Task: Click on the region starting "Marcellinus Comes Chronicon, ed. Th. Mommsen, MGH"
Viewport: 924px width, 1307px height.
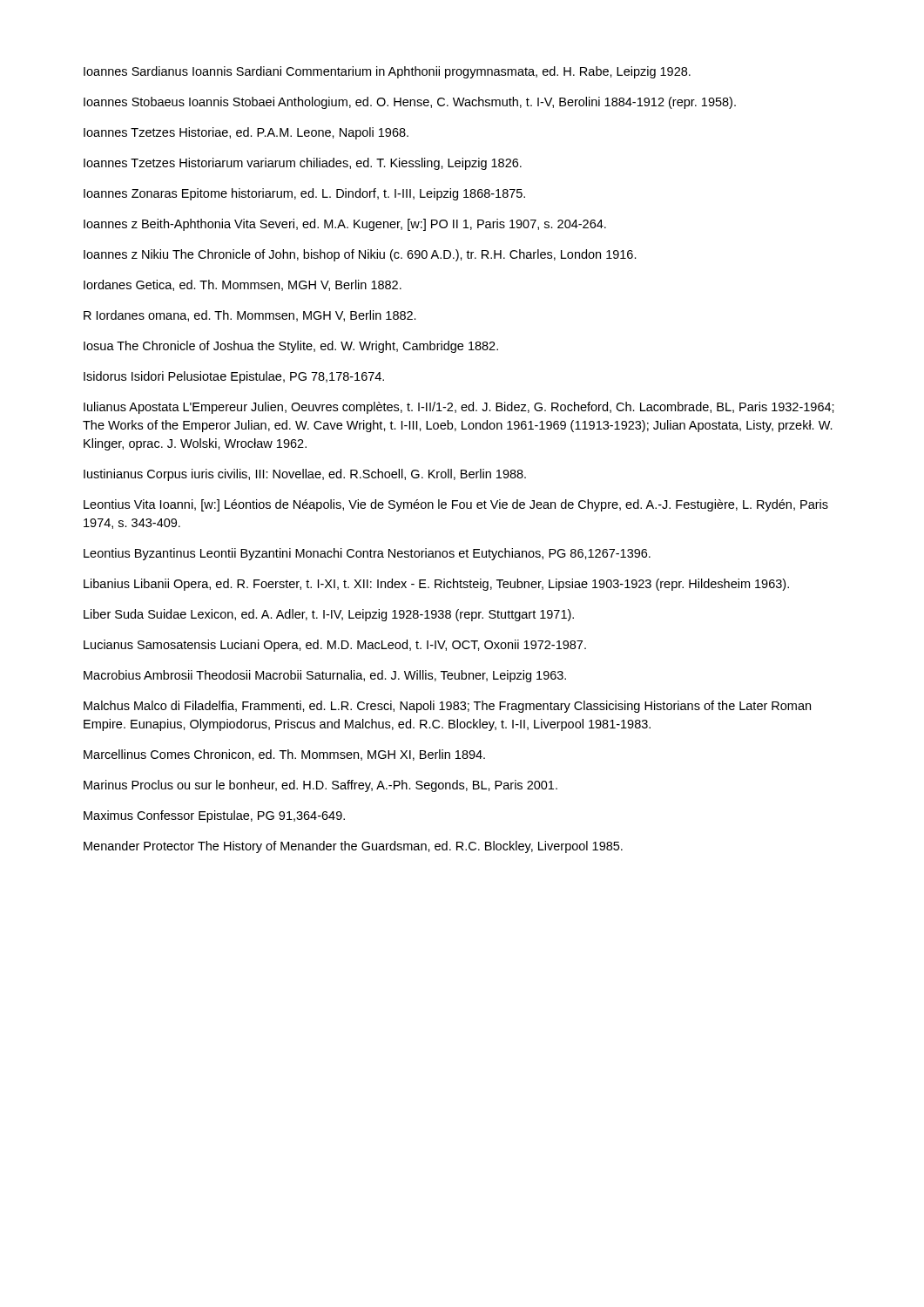Action: (x=284, y=755)
